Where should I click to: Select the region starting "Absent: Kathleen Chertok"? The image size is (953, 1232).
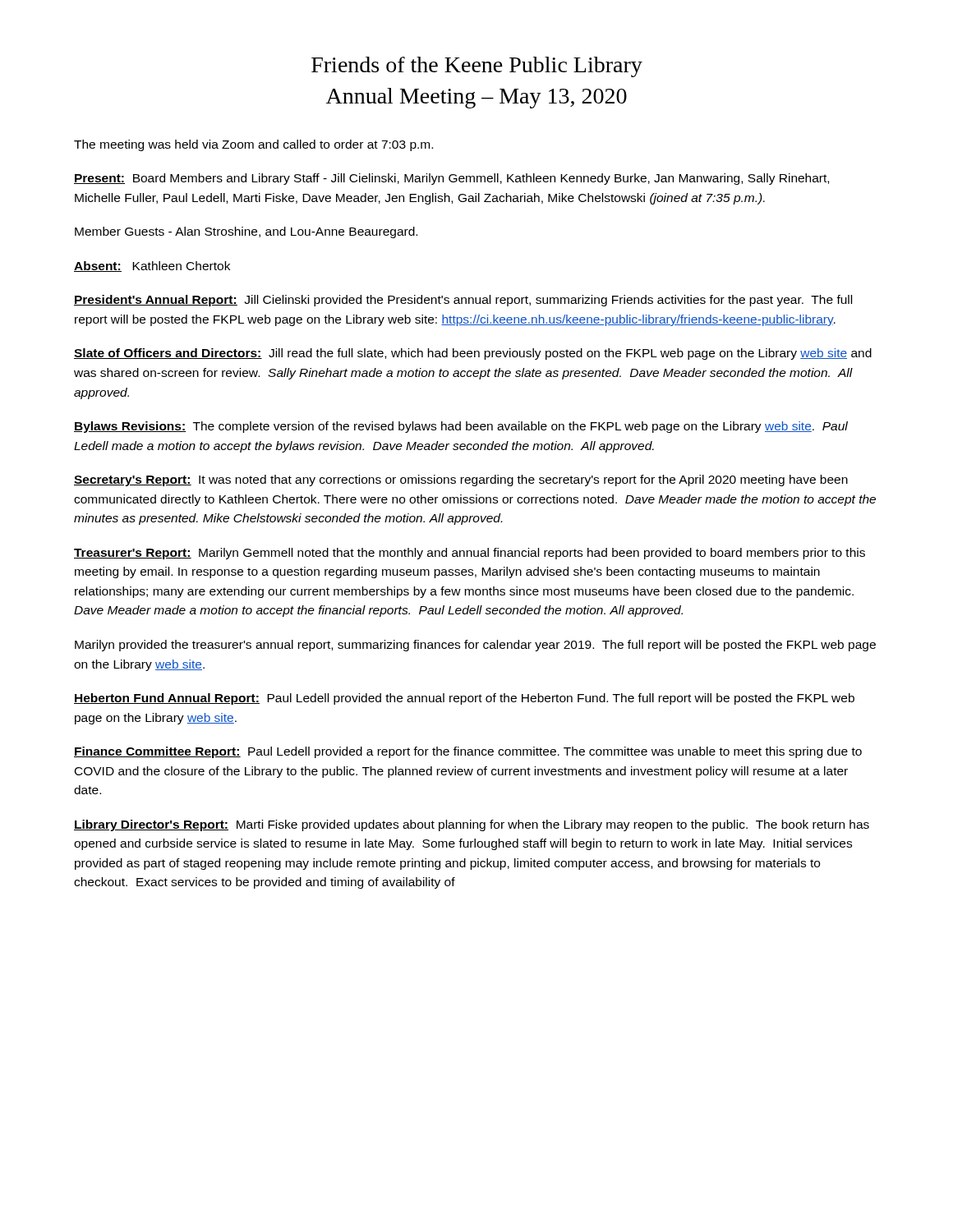coord(152,266)
